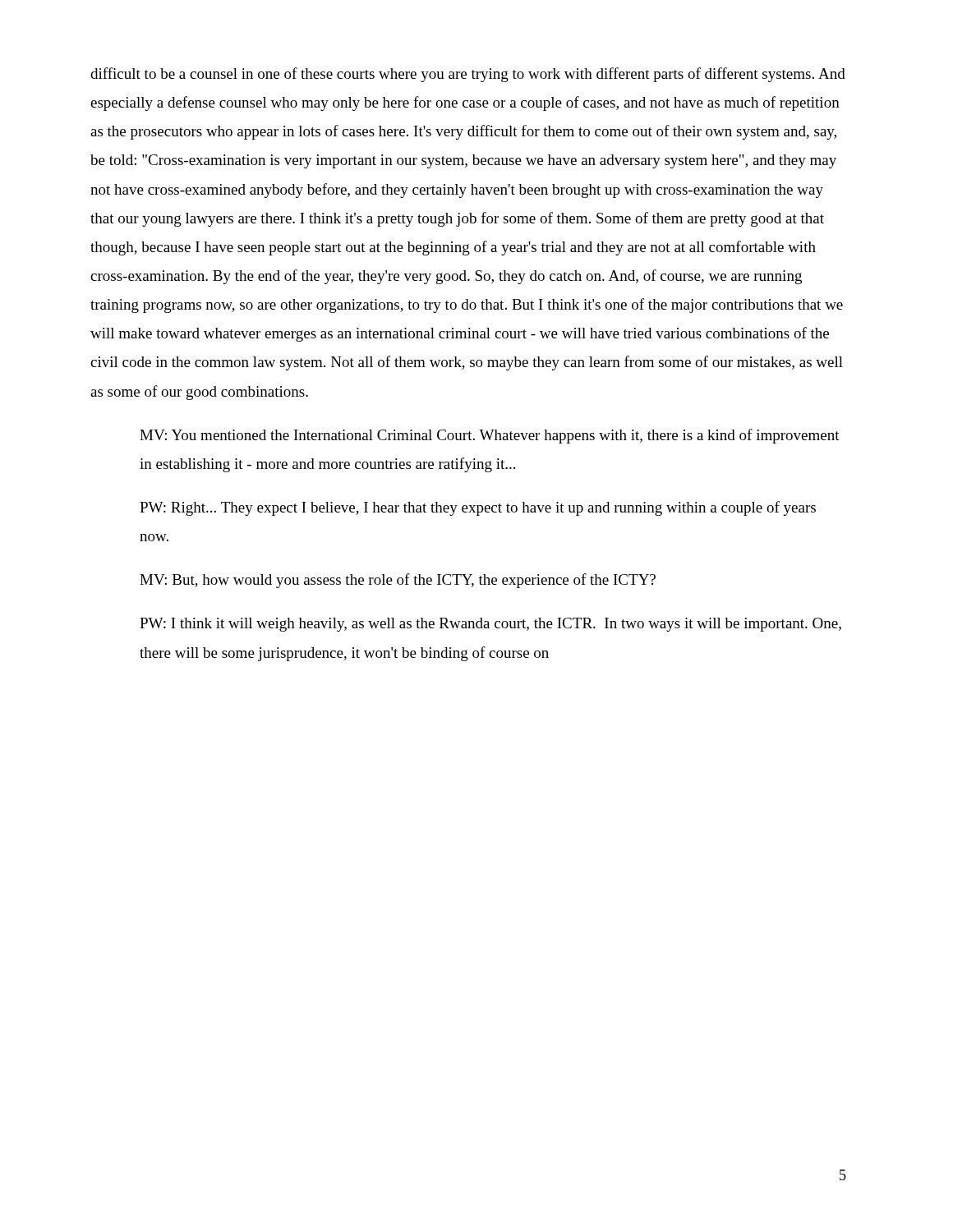Where is the passage that starts "MV: But, how would you assess the"?

tap(493, 580)
